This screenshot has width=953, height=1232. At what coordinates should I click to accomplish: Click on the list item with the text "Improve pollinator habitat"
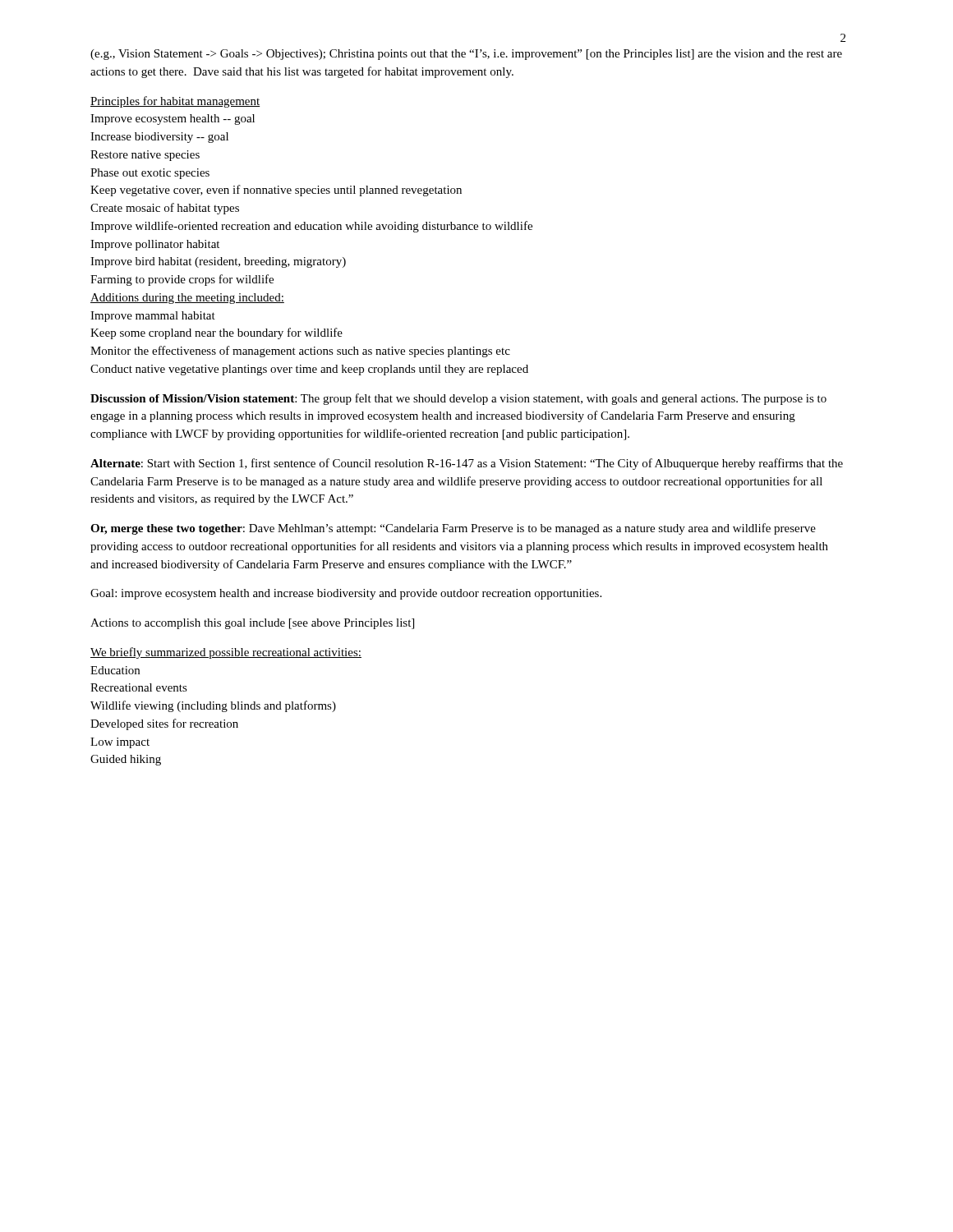point(155,244)
